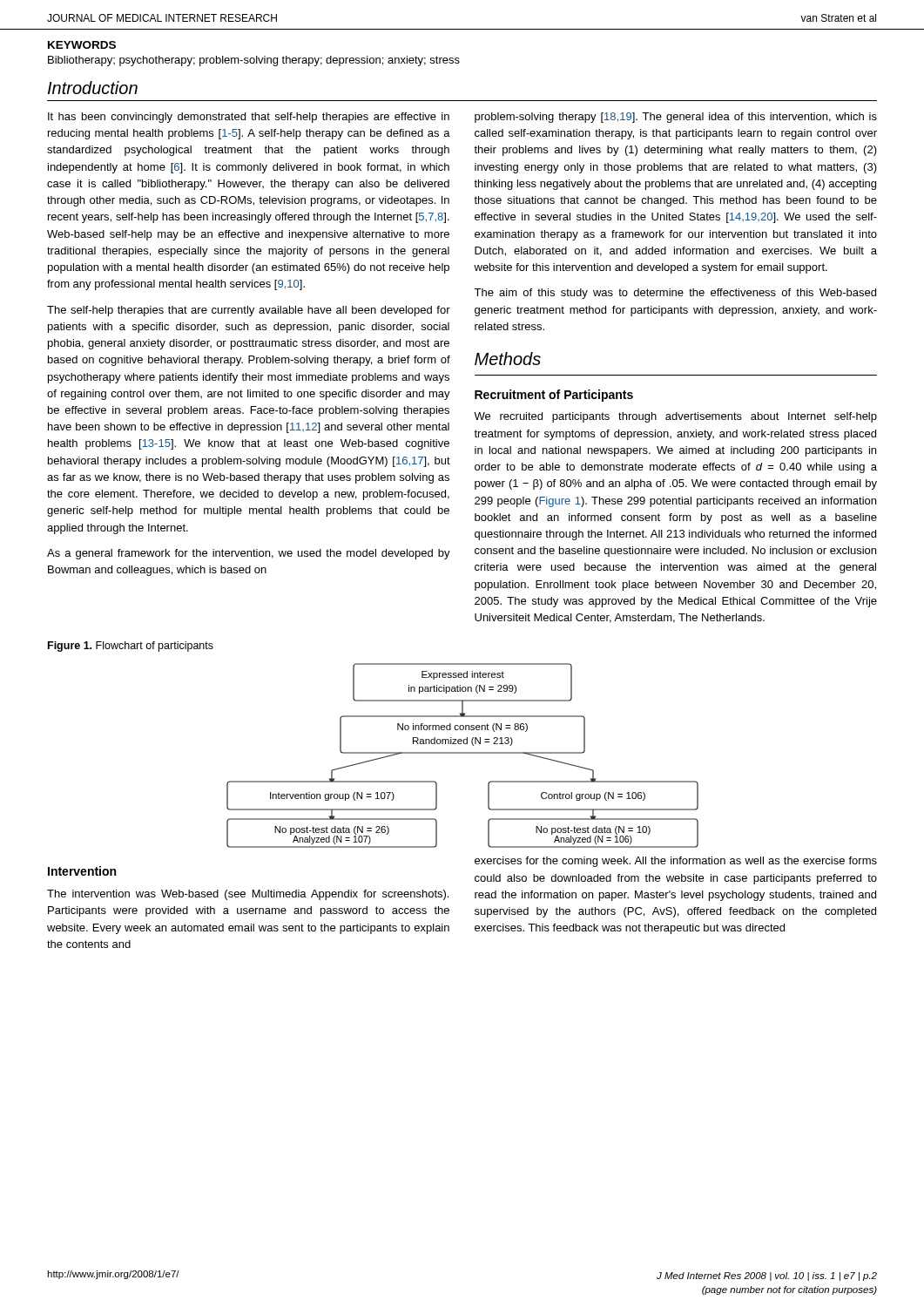The height and width of the screenshot is (1307, 924).
Task: Select the flowchart
Action: click(x=462, y=753)
